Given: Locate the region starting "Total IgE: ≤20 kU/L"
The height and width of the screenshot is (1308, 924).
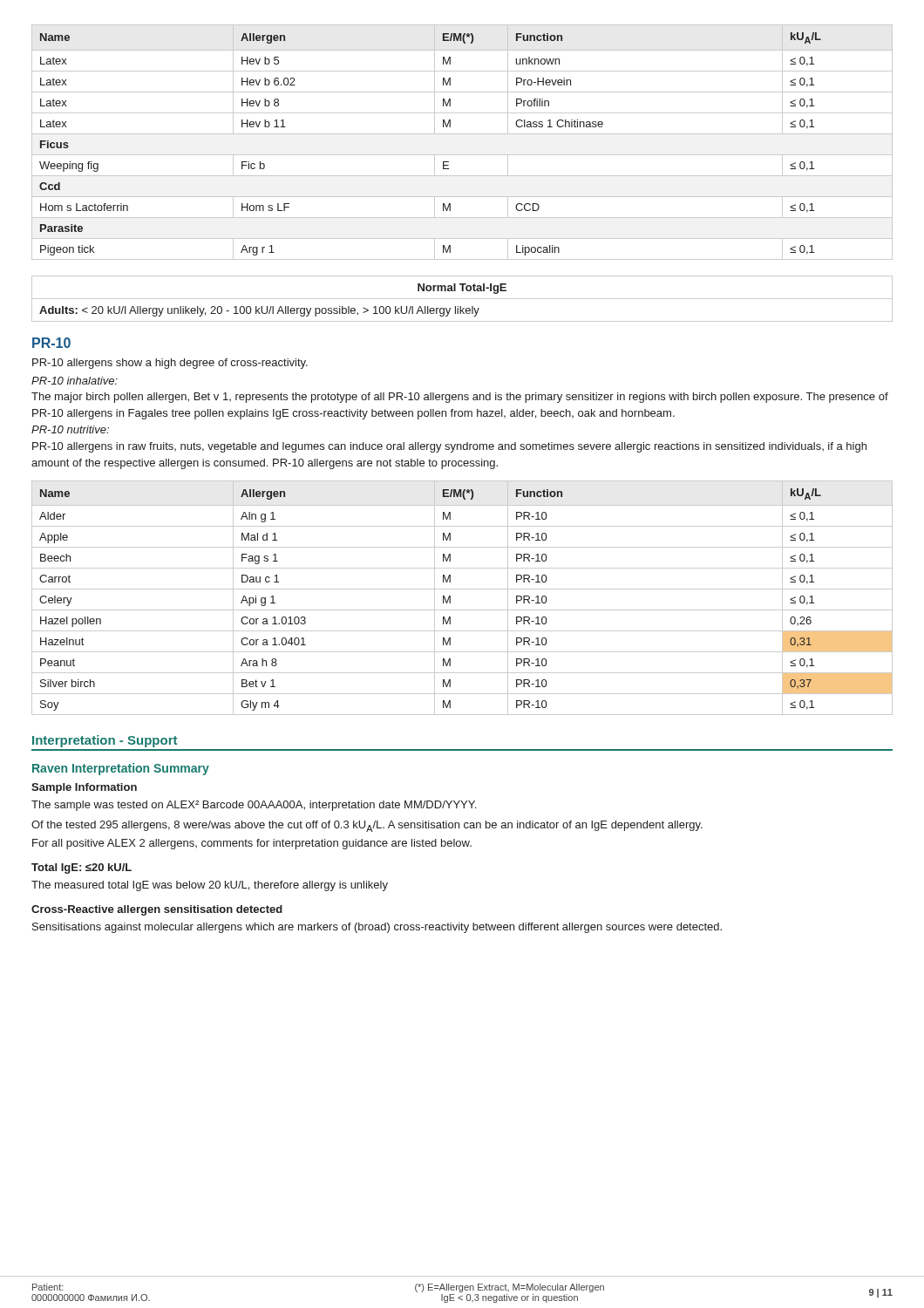Looking at the screenshot, I should [82, 867].
